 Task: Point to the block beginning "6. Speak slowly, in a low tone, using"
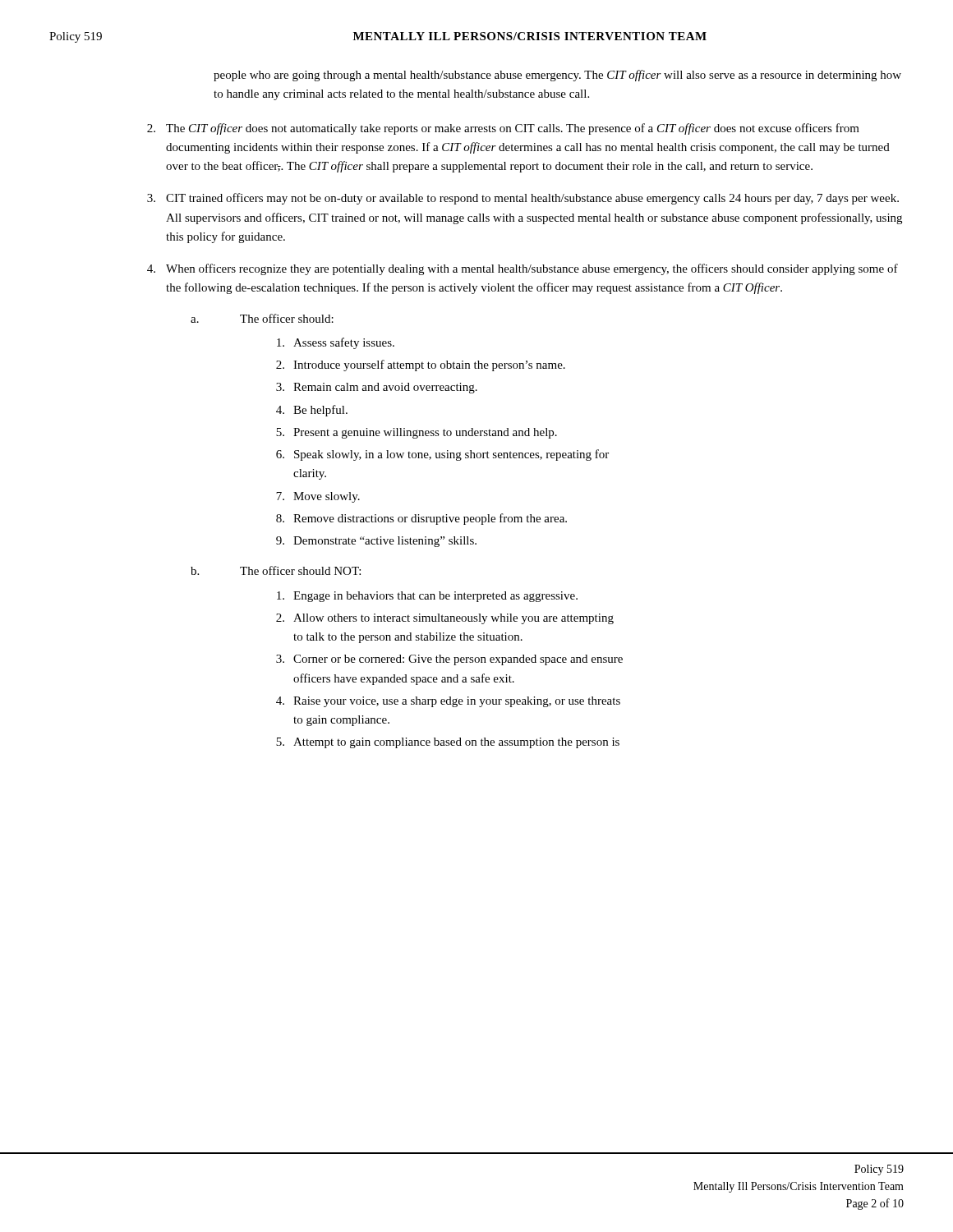(572, 464)
